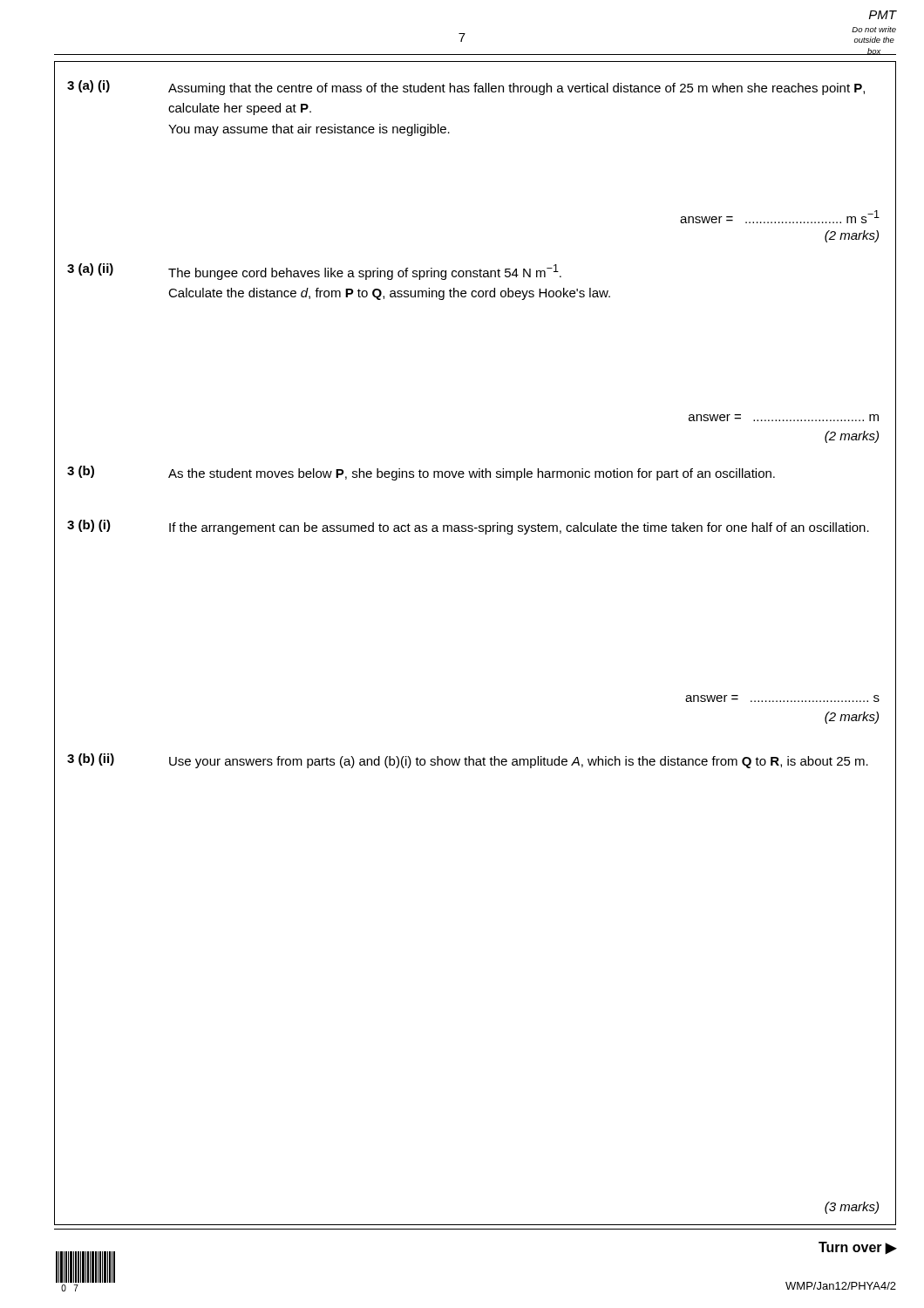Viewport: 924px width, 1308px height.
Task: Locate the text containing "(3 marks)"
Action: coord(852,1206)
